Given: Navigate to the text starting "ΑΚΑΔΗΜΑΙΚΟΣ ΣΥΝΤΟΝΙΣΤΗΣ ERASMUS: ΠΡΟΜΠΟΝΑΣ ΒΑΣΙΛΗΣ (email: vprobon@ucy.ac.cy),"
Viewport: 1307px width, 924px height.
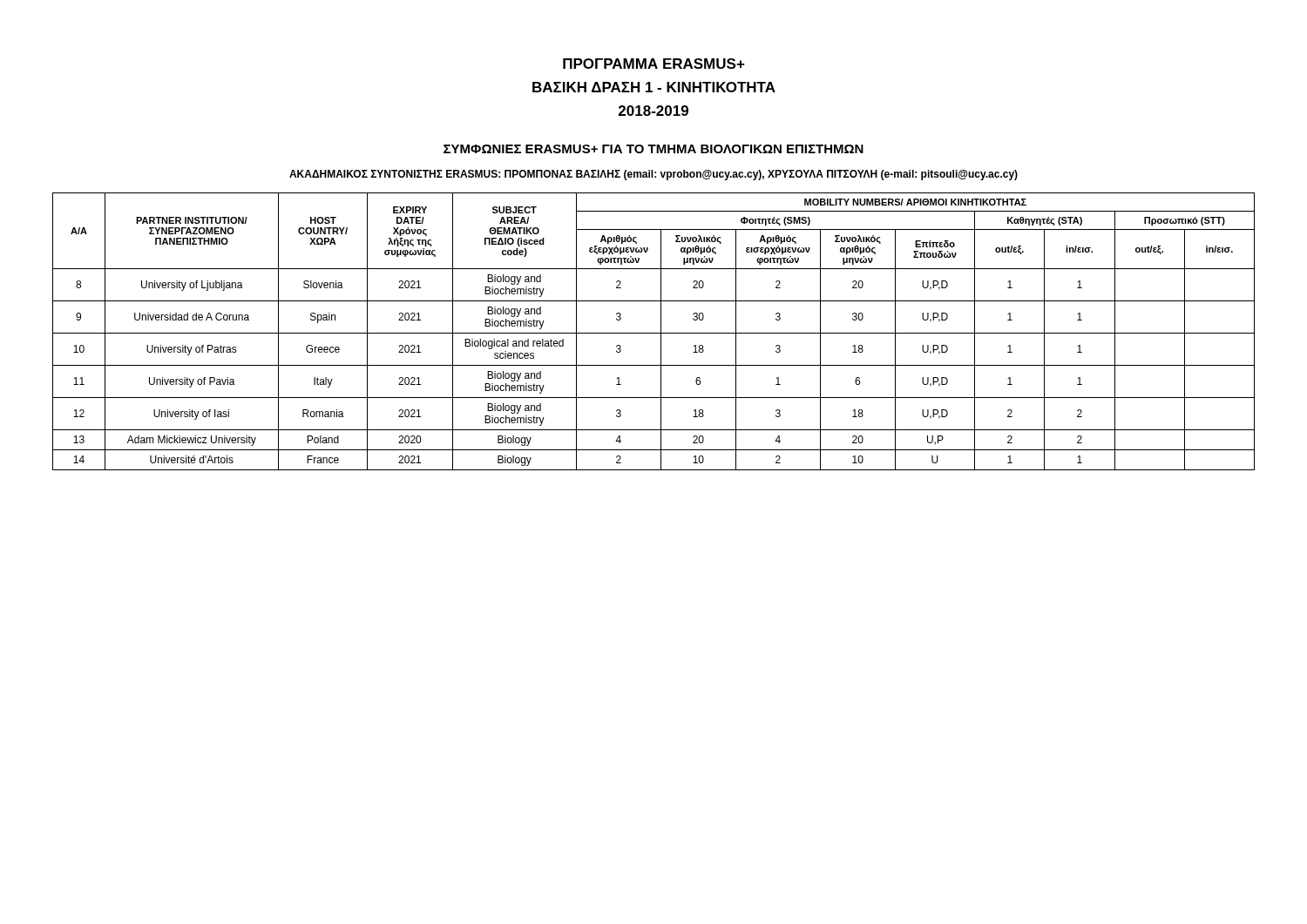Looking at the screenshot, I should 654,174.
